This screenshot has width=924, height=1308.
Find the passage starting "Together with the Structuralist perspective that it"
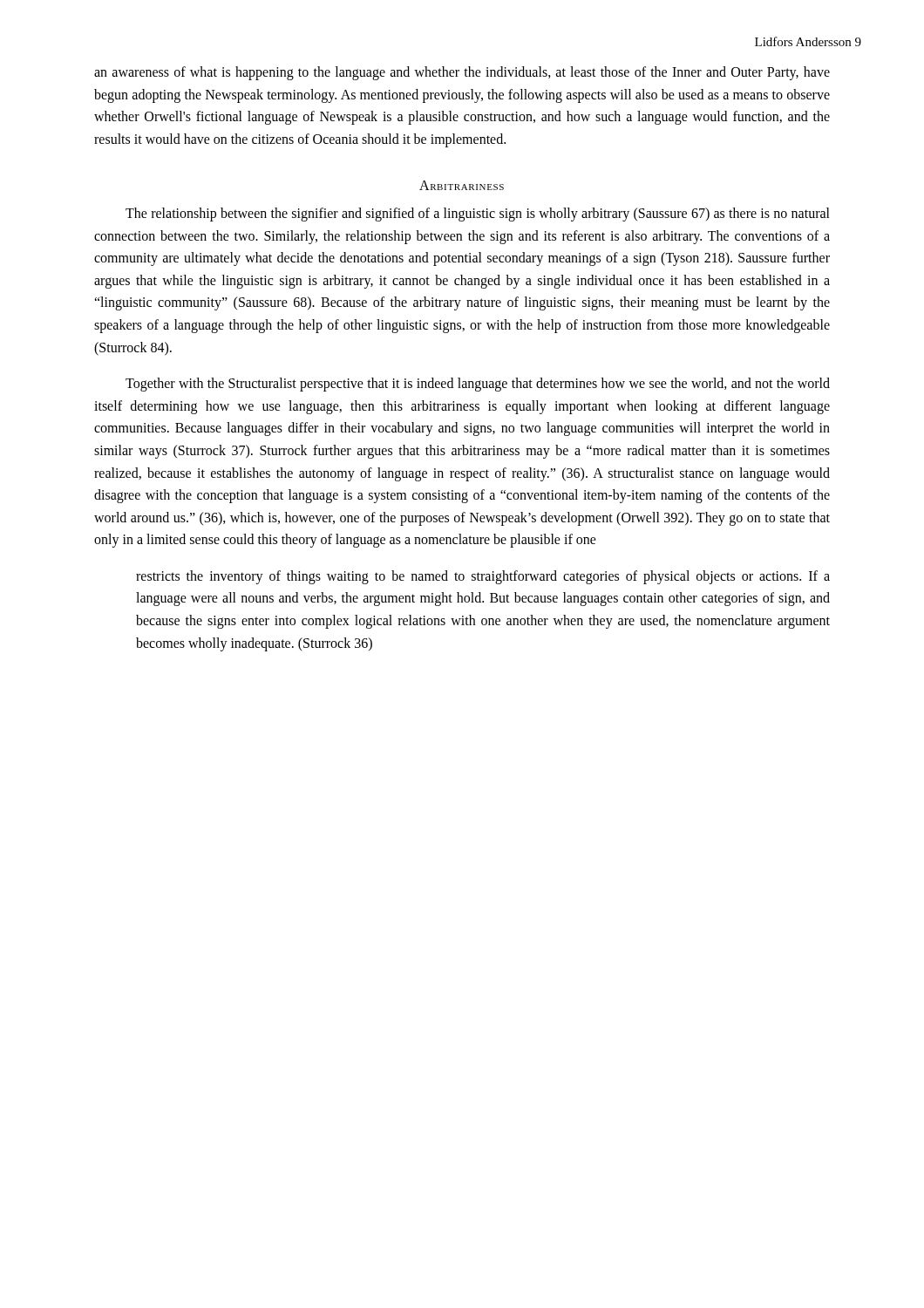462,461
